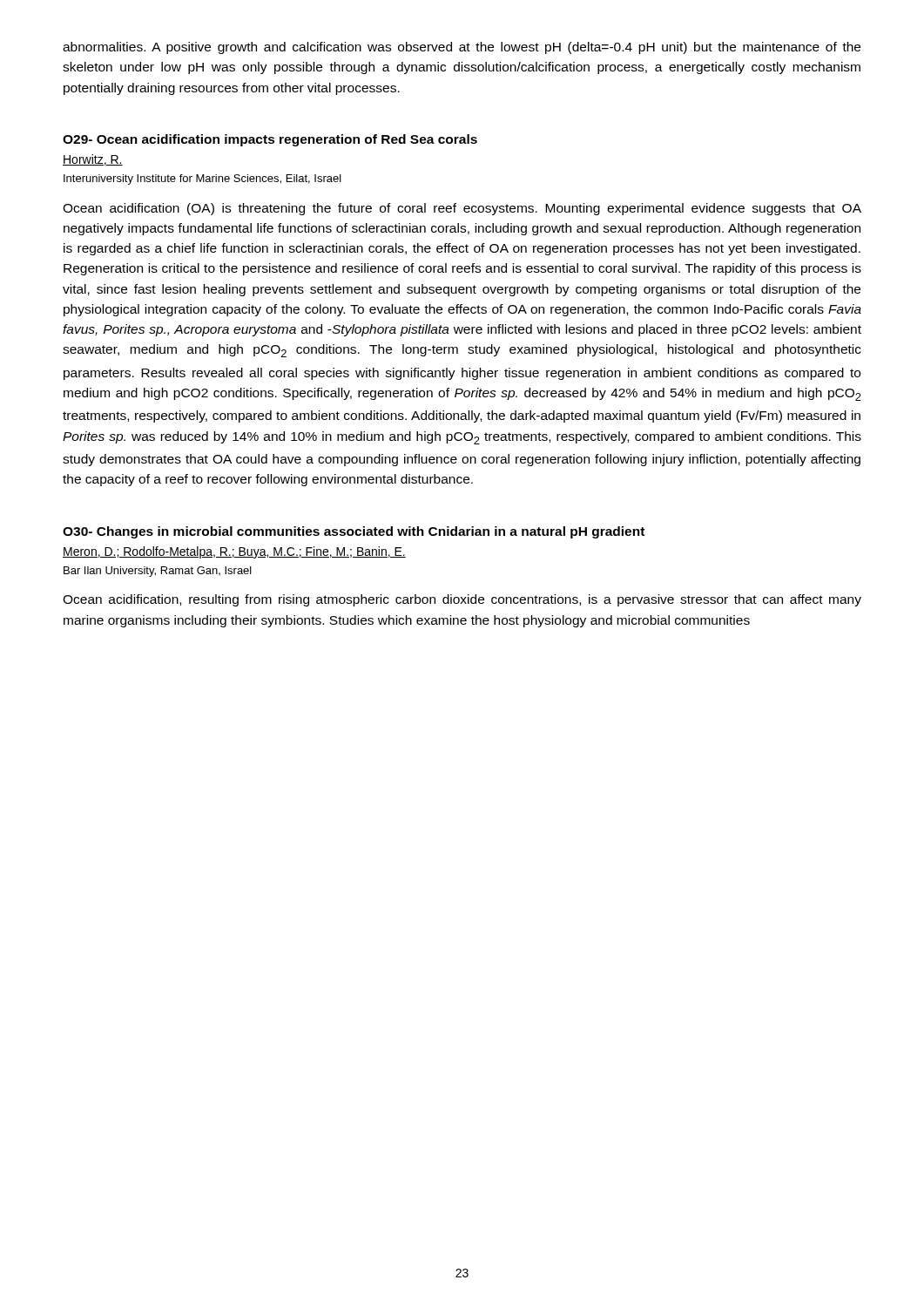
Task: Click on the section header with the text "O29- Ocean acidification impacts regeneration of Red Sea"
Action: (x=270, y=139)
